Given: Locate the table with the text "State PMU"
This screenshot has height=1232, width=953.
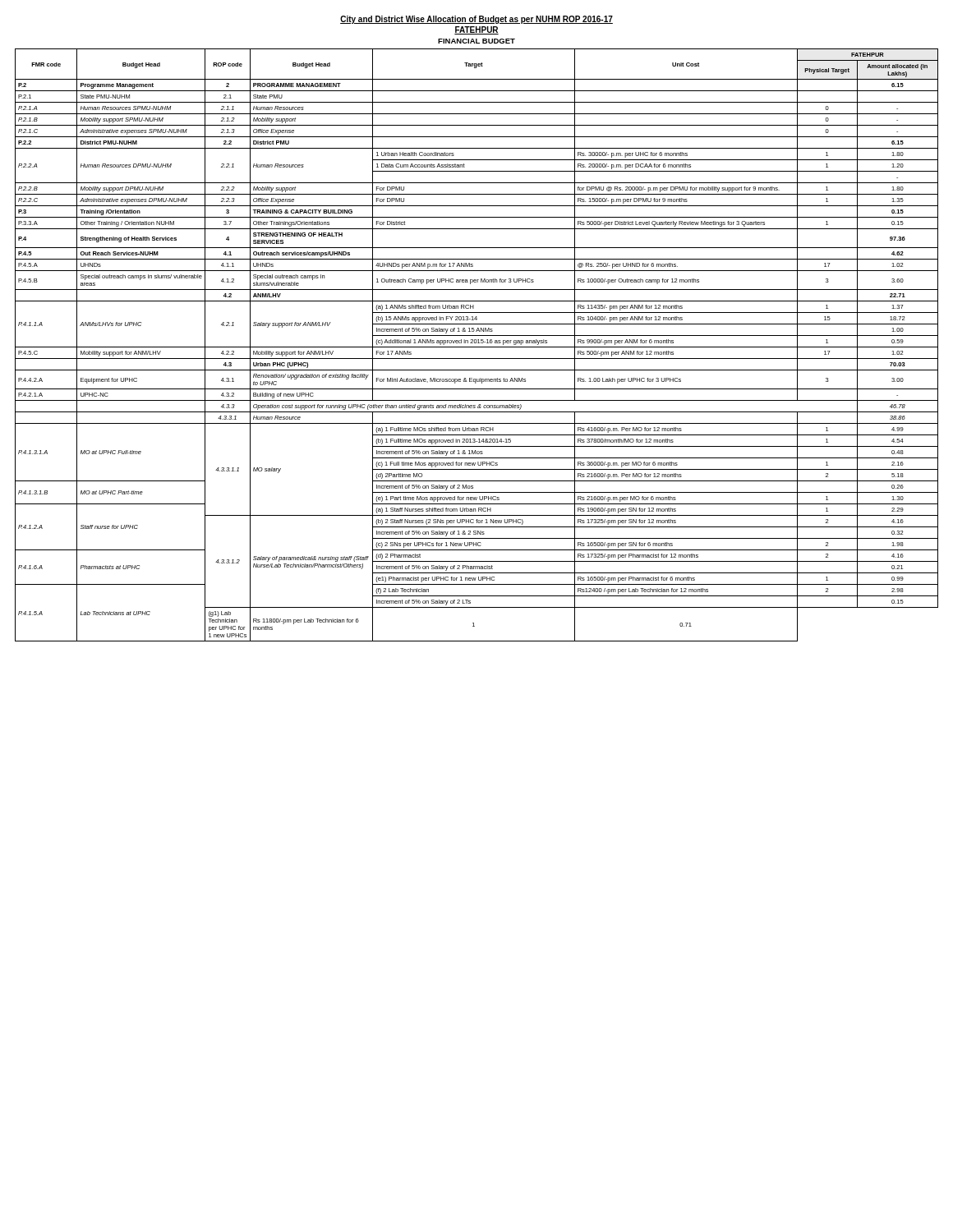Looking at the screenshot, I should click(476, 345).
